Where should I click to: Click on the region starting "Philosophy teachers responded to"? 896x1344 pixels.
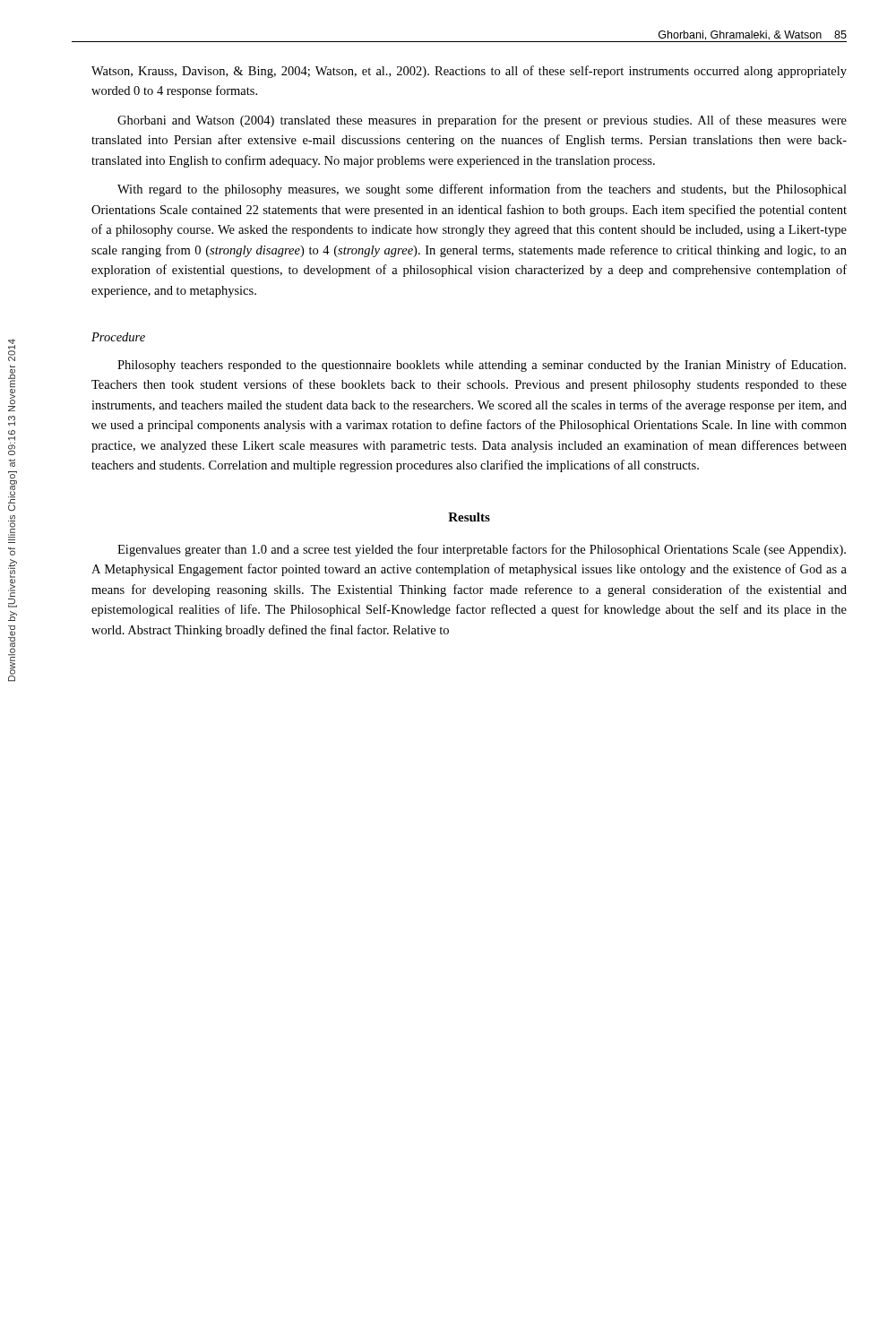click(x=469, y=415)
